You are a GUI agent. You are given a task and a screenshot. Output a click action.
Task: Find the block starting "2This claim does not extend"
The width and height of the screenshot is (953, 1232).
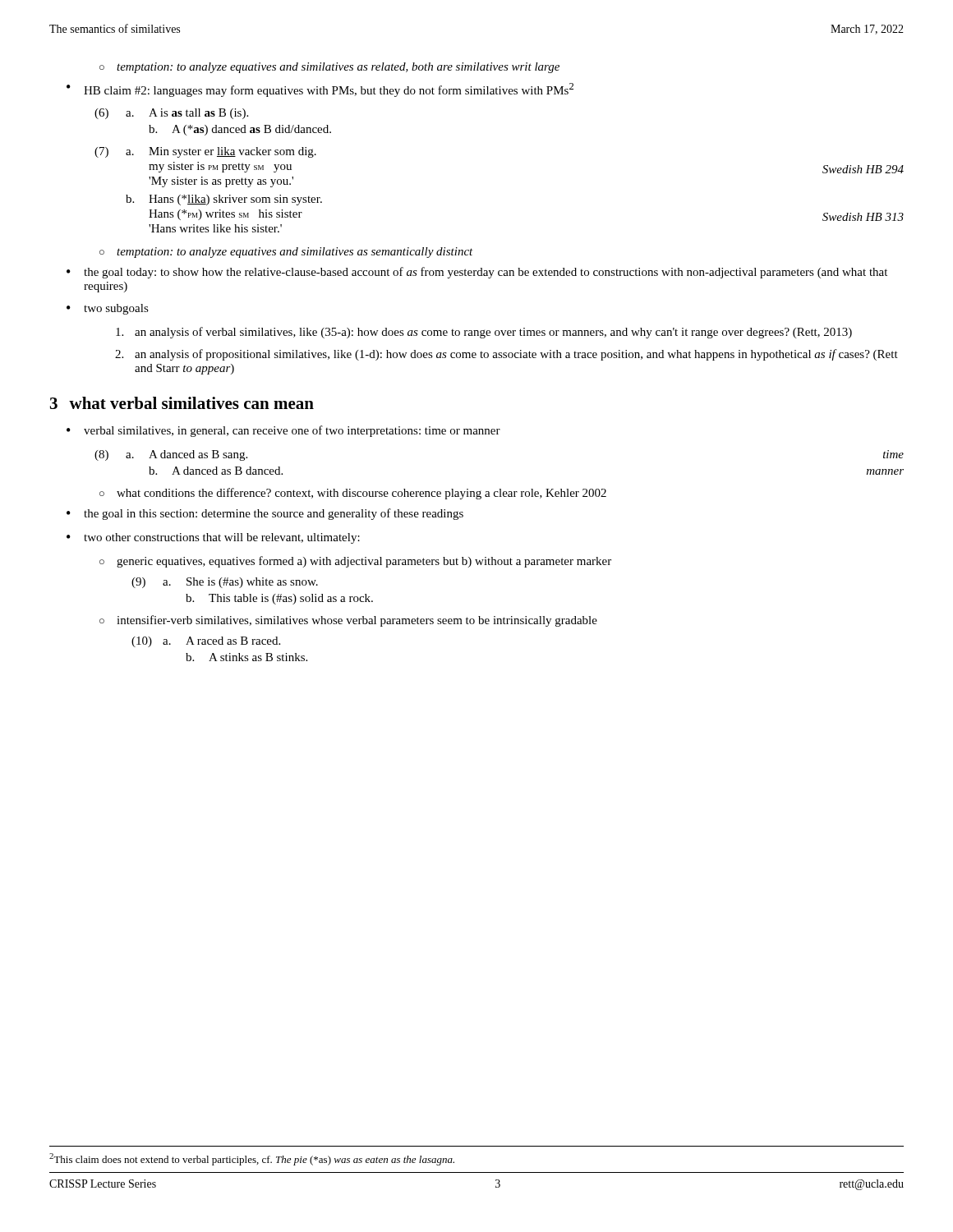point(252,1158)
